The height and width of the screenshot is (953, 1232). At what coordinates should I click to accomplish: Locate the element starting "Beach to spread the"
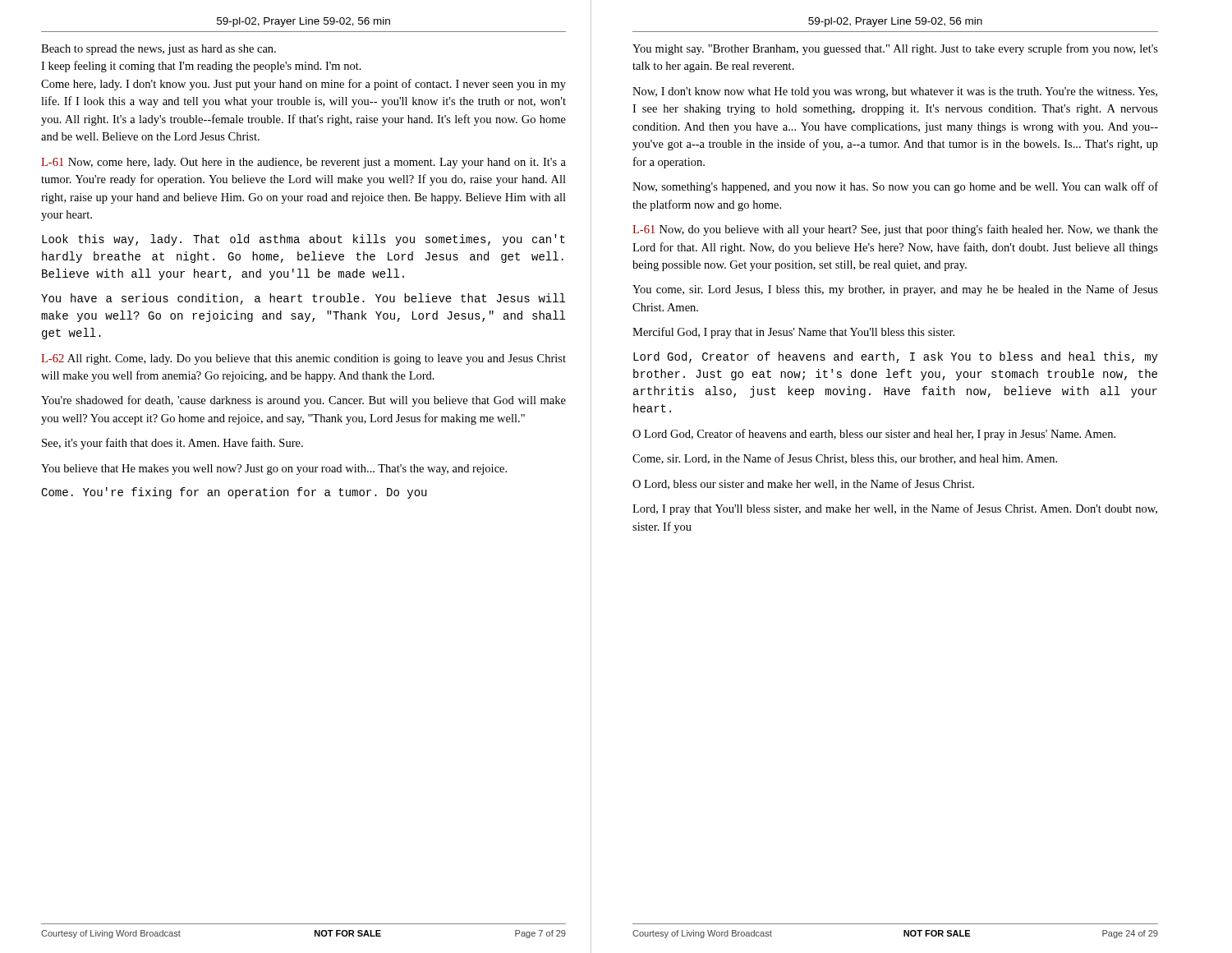coord(303,93)
